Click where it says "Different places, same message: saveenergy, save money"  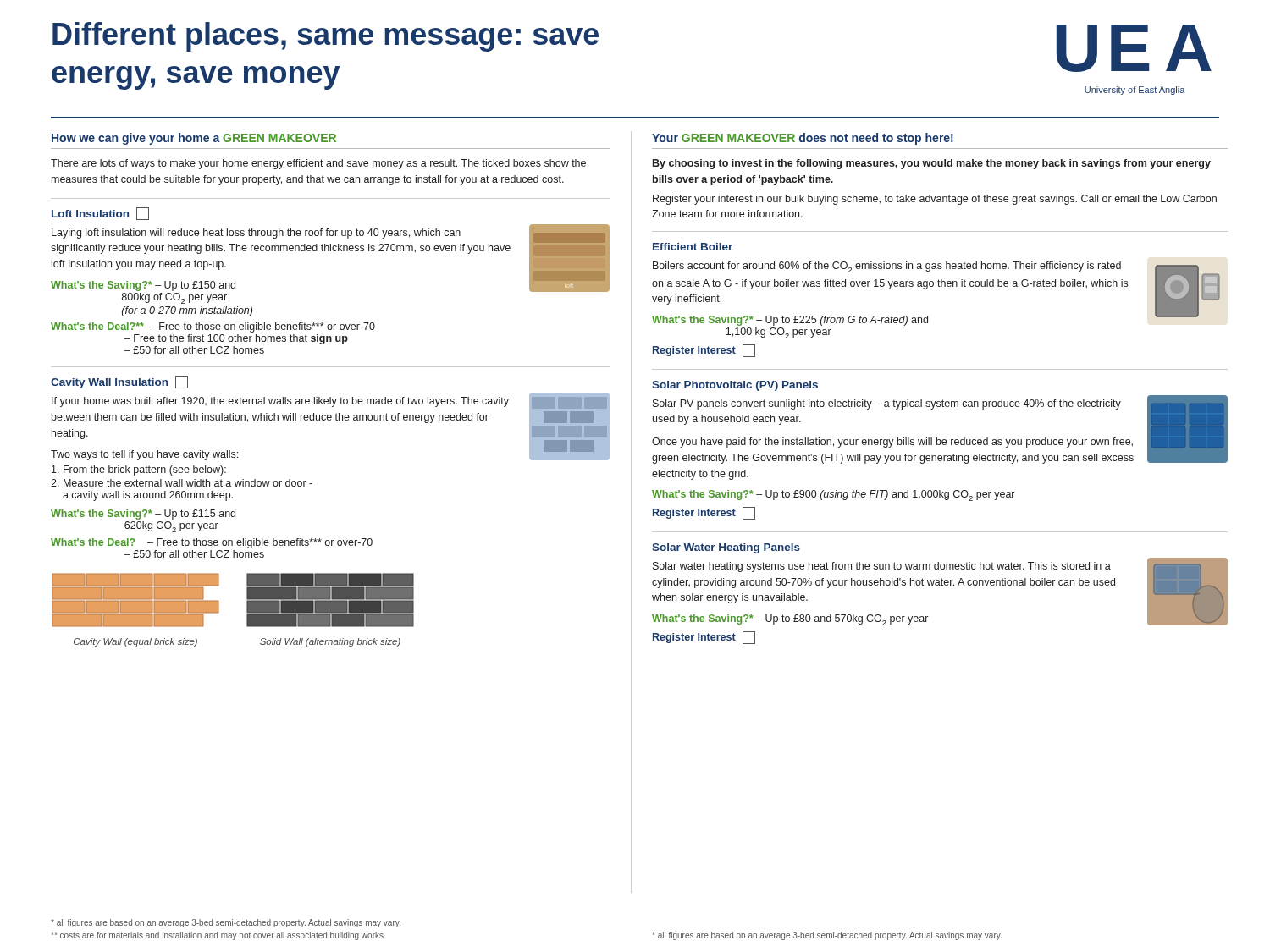point(381,53)
